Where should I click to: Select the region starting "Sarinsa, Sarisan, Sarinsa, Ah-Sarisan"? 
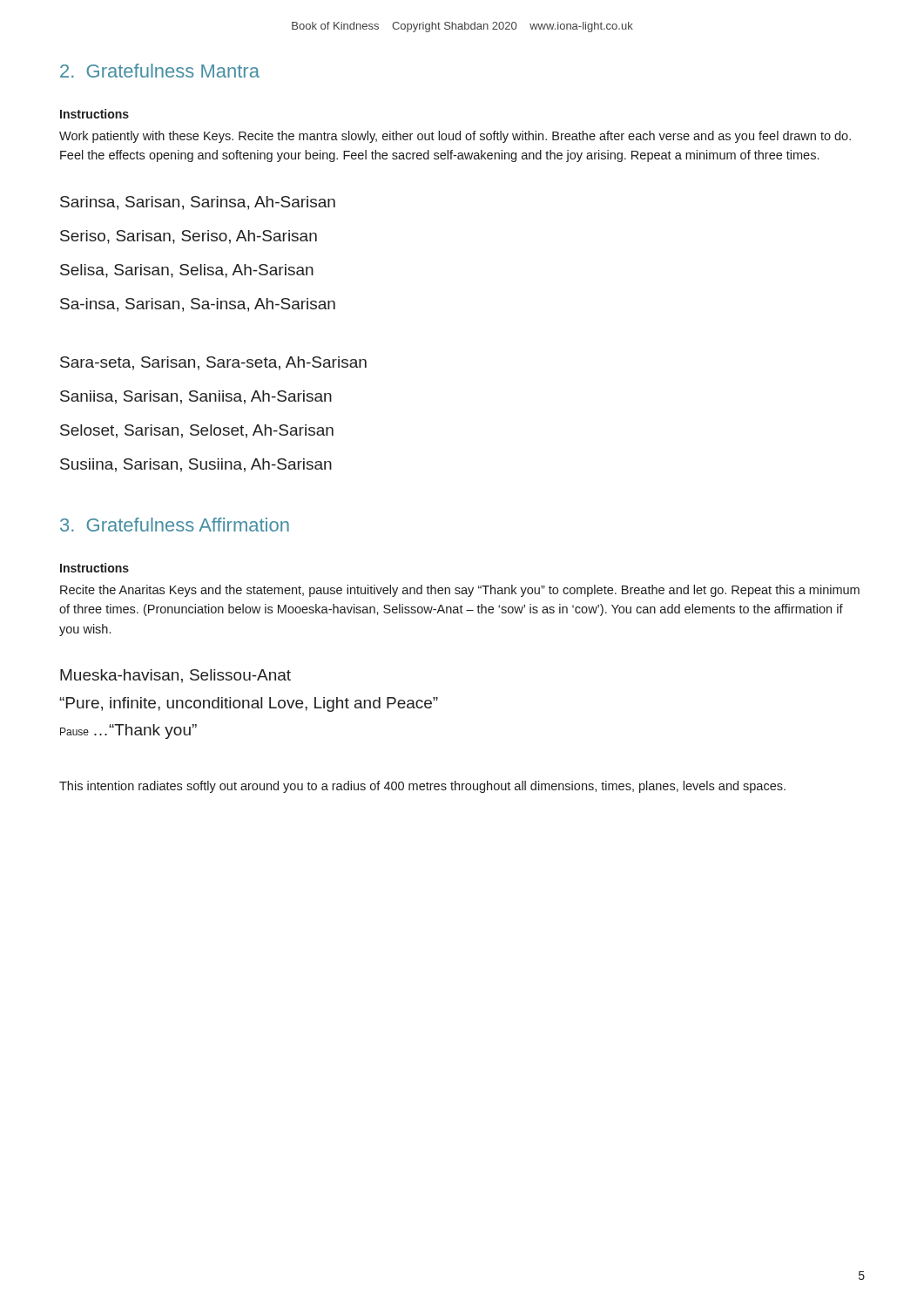point(198,202)
